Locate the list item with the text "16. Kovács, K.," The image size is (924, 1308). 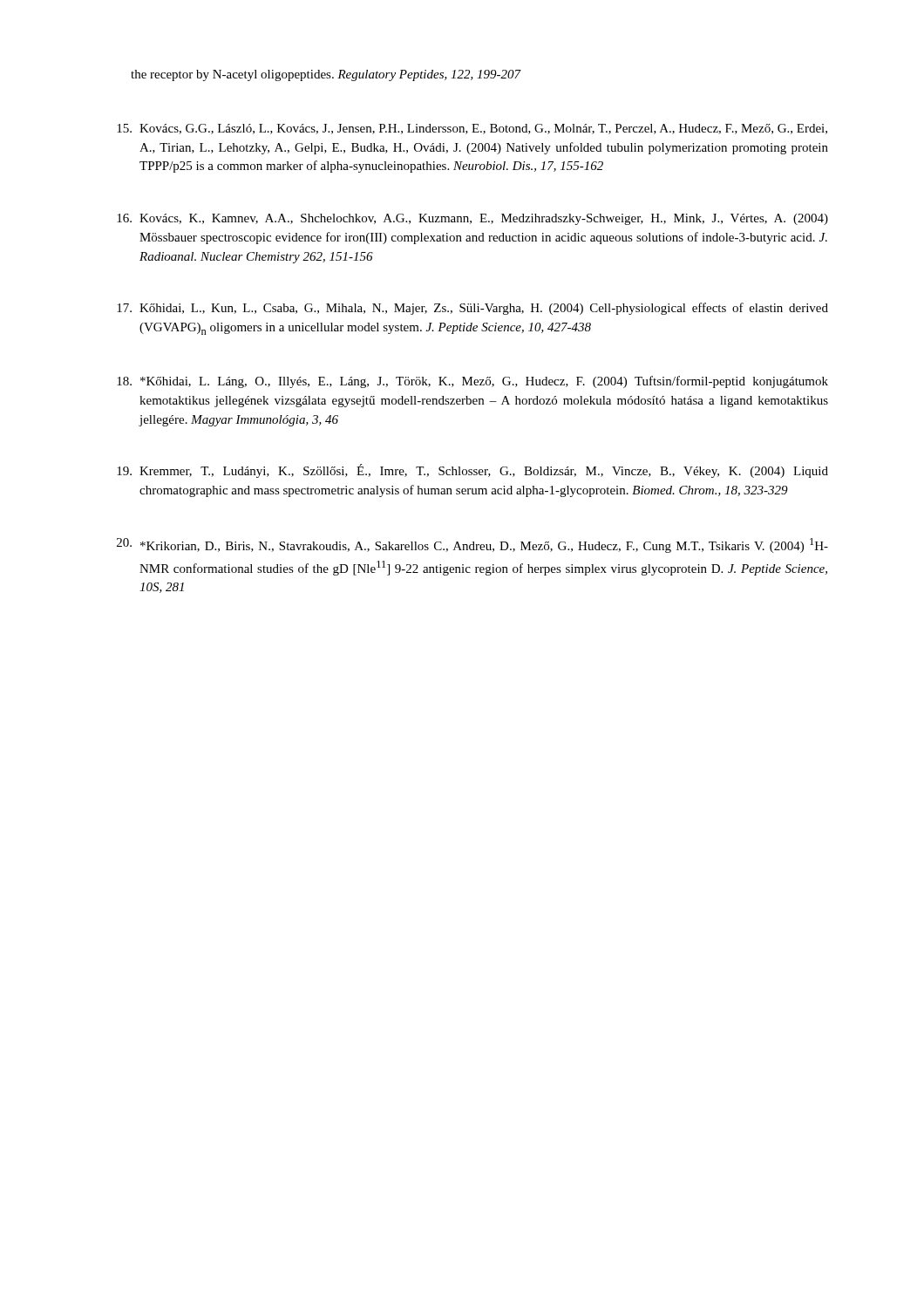[462, 238]
